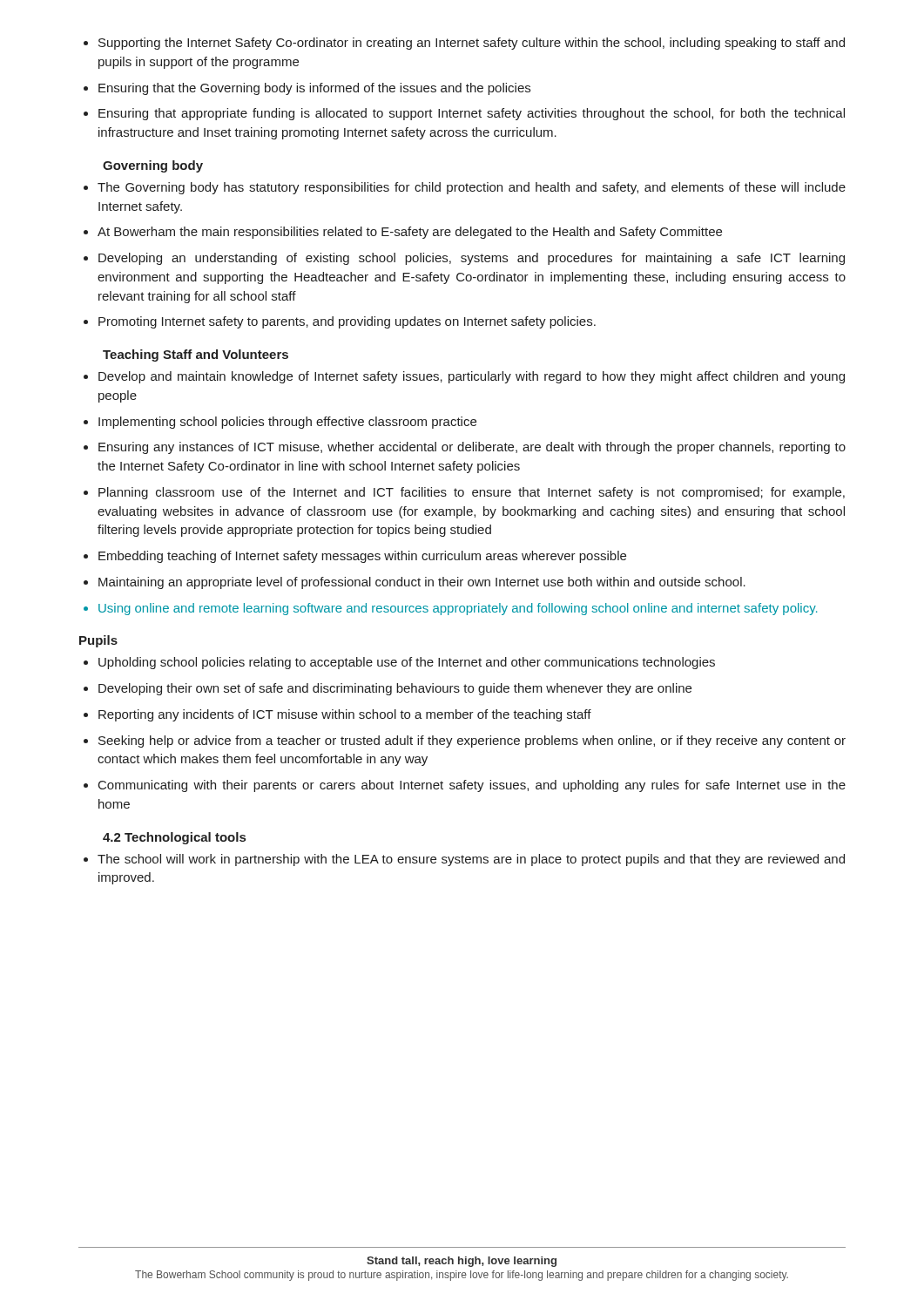This screenshot has height=1307, width=924.
Task: Locate the block of text that opens with "Ensuring that appropriate funding is allocated to"
Action: click(x=462, y=123)
